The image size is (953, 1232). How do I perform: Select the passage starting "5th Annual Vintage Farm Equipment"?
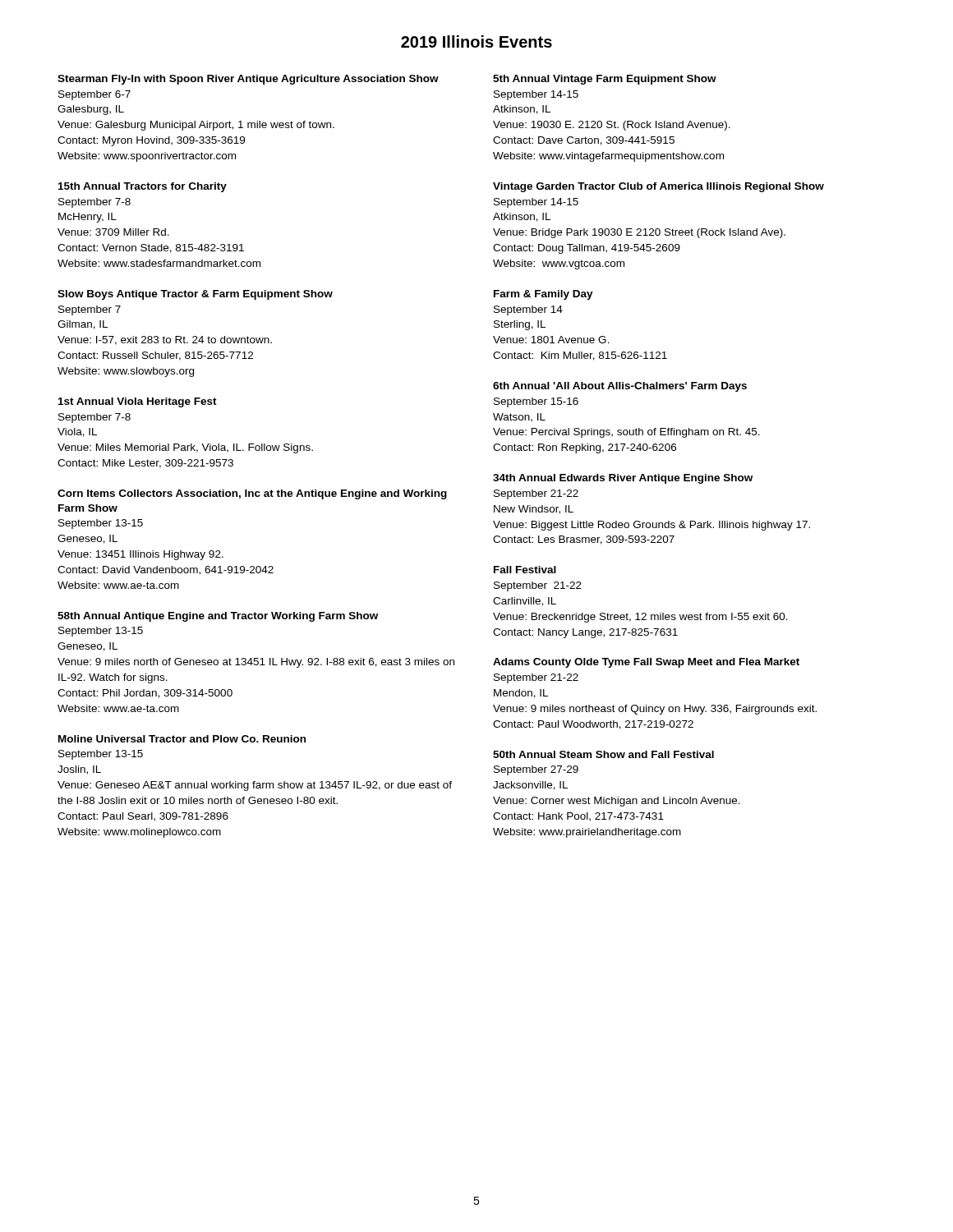pos(694,118)
